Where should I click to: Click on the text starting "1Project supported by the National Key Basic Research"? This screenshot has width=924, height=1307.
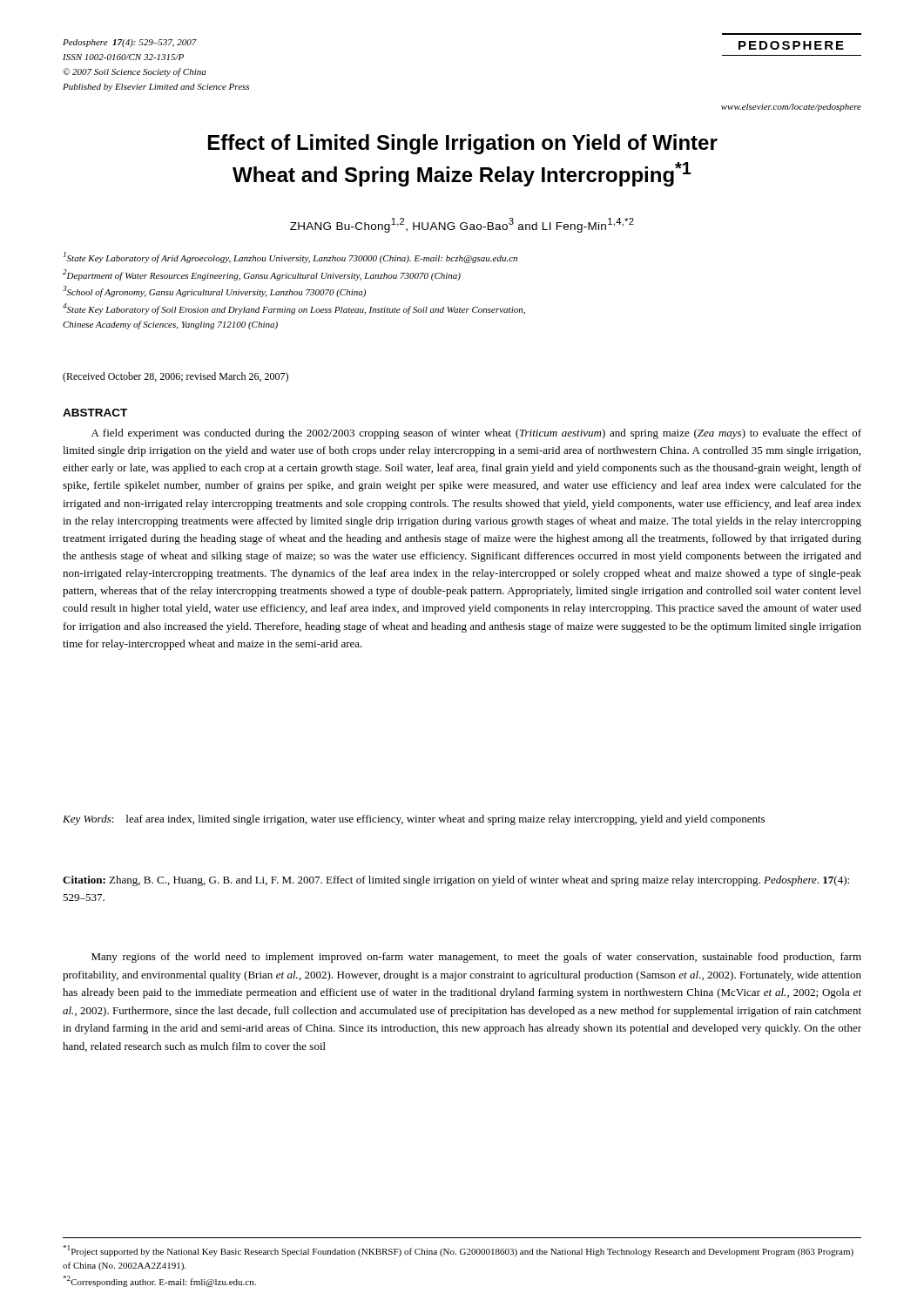click(x=458, y=1265)
